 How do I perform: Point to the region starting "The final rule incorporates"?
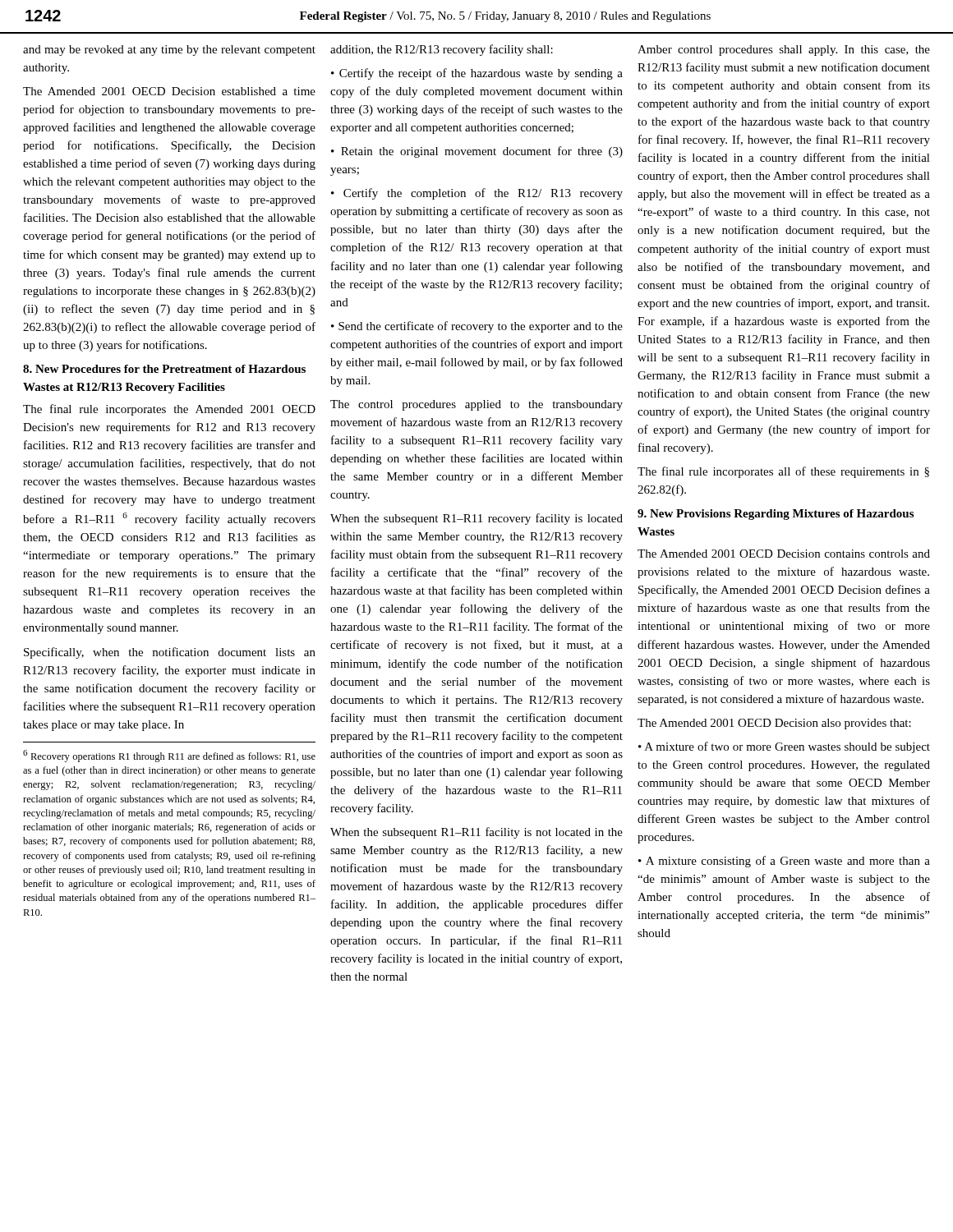pos(169,567)
